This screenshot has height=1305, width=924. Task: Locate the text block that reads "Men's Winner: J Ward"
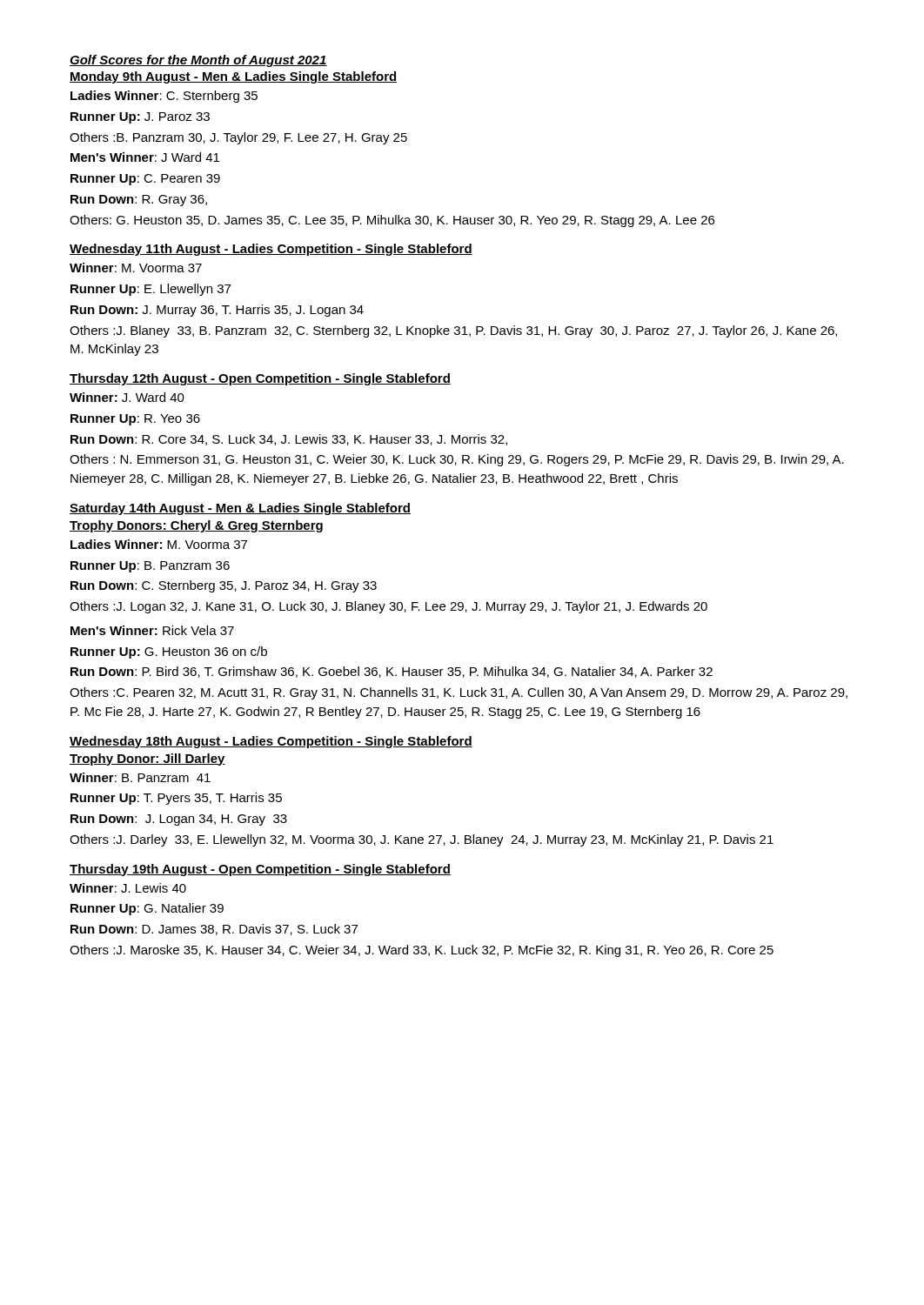(145, 157)
